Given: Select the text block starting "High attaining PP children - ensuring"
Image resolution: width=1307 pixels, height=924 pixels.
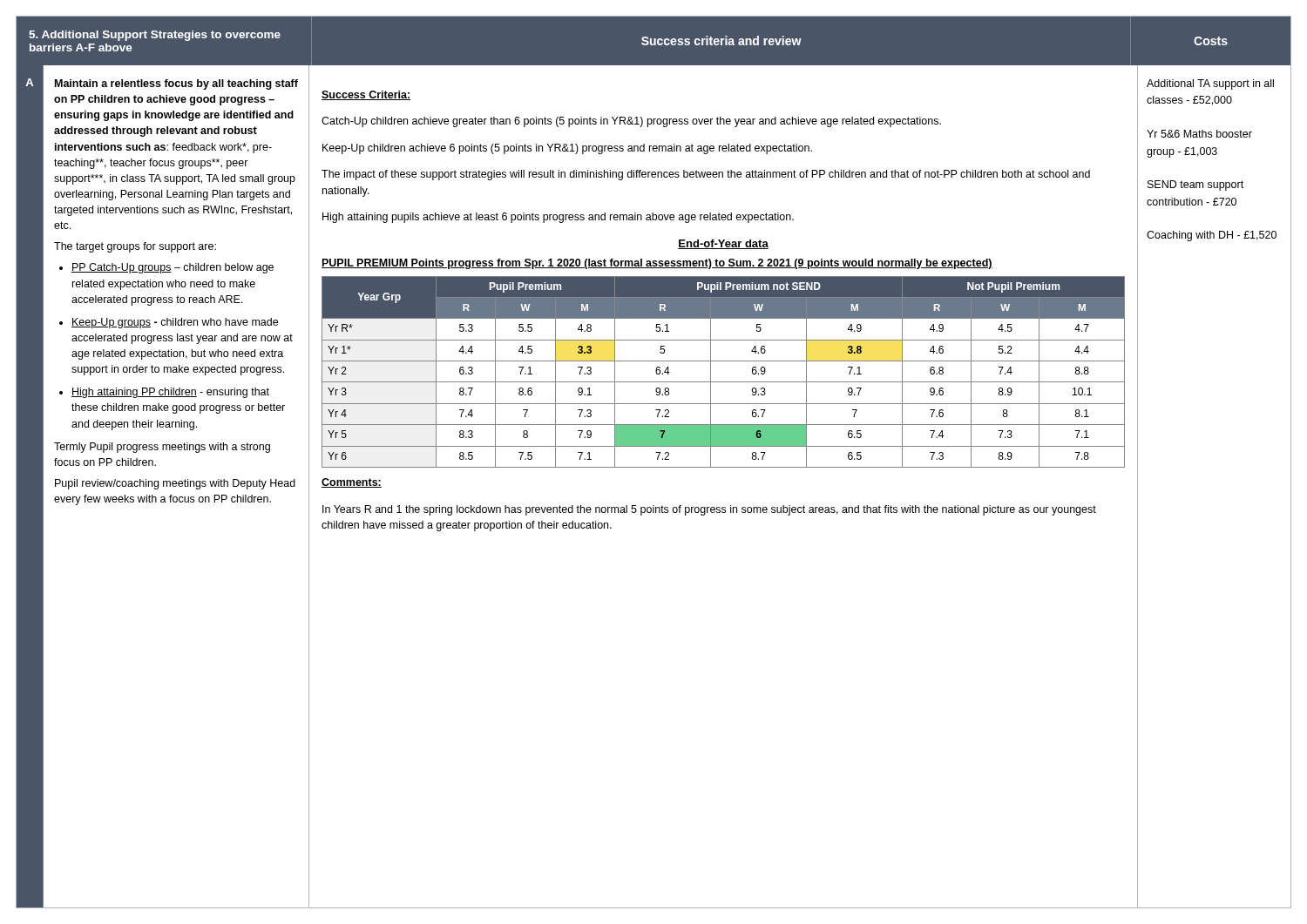Looking at the screenshot, I should 178,408.
